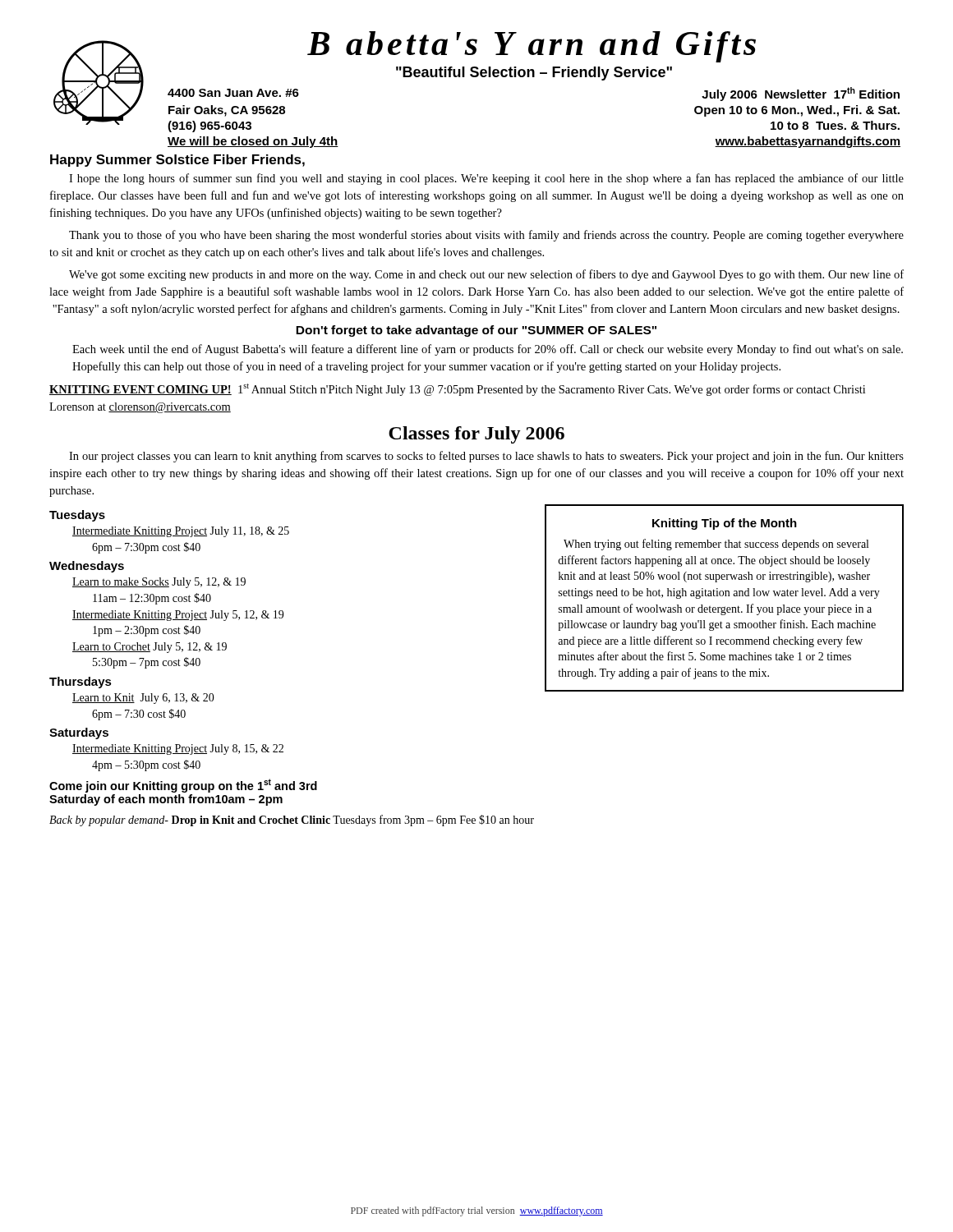Viewport: 953px width, 1232px height.
Task: Find the block on this page that starts "Thursdays Learn to Knit July 6, 13,"
Action: pyautogui.click(x=81, y=683)
